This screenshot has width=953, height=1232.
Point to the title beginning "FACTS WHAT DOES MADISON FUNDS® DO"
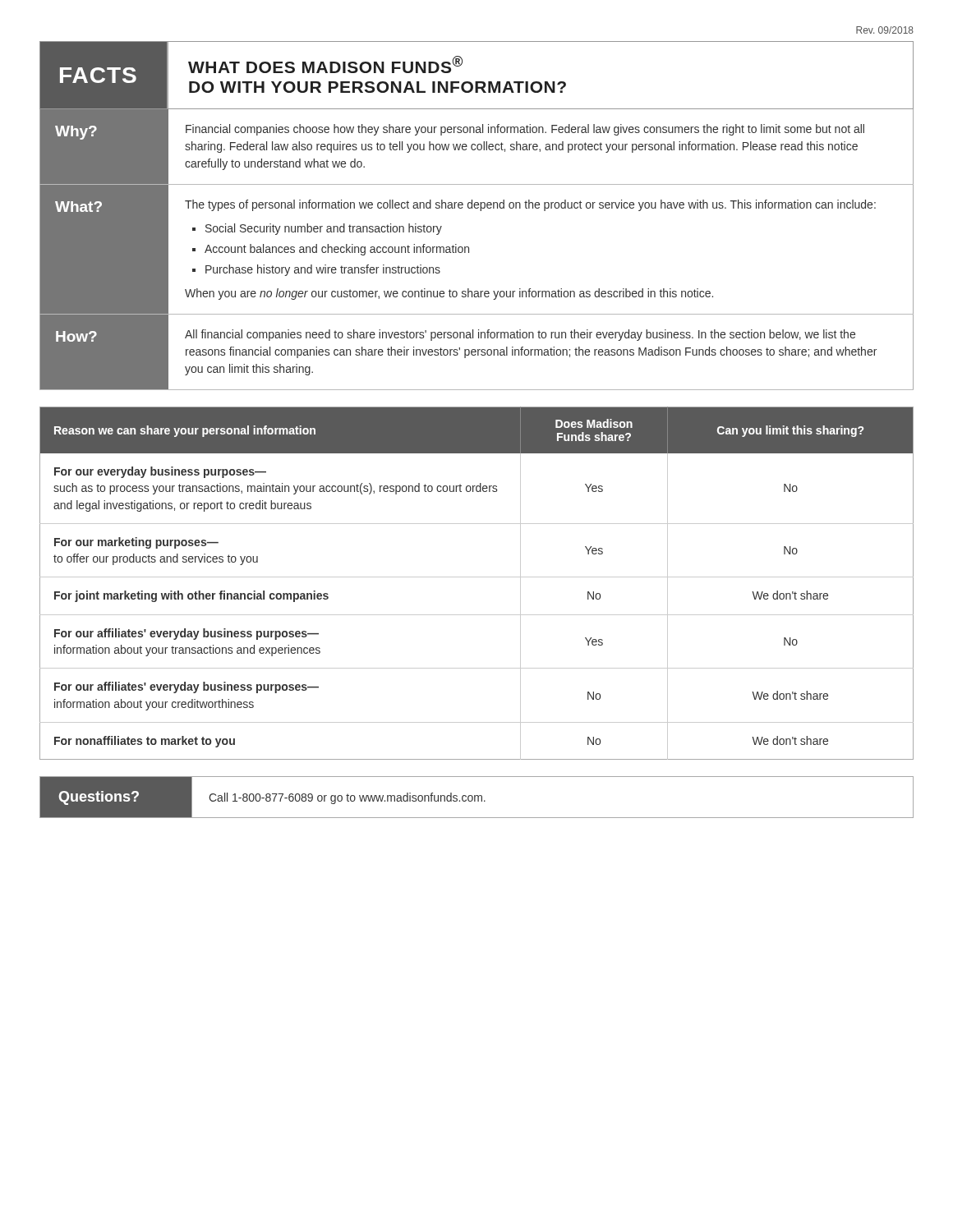pos(476,75)
